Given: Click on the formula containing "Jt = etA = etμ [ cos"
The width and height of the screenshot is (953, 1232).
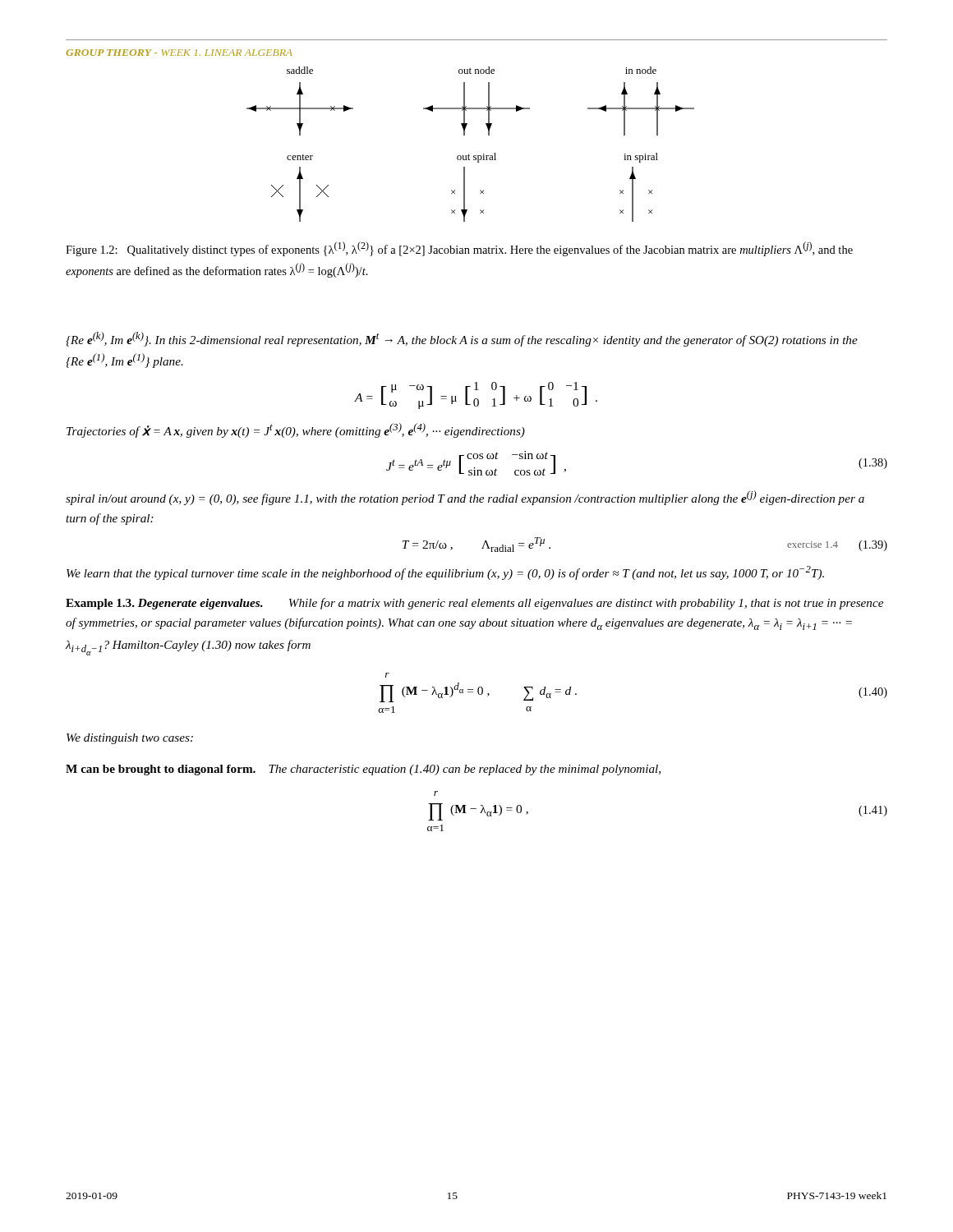Looking at the screenshot, I should click(x=474, y=459).
